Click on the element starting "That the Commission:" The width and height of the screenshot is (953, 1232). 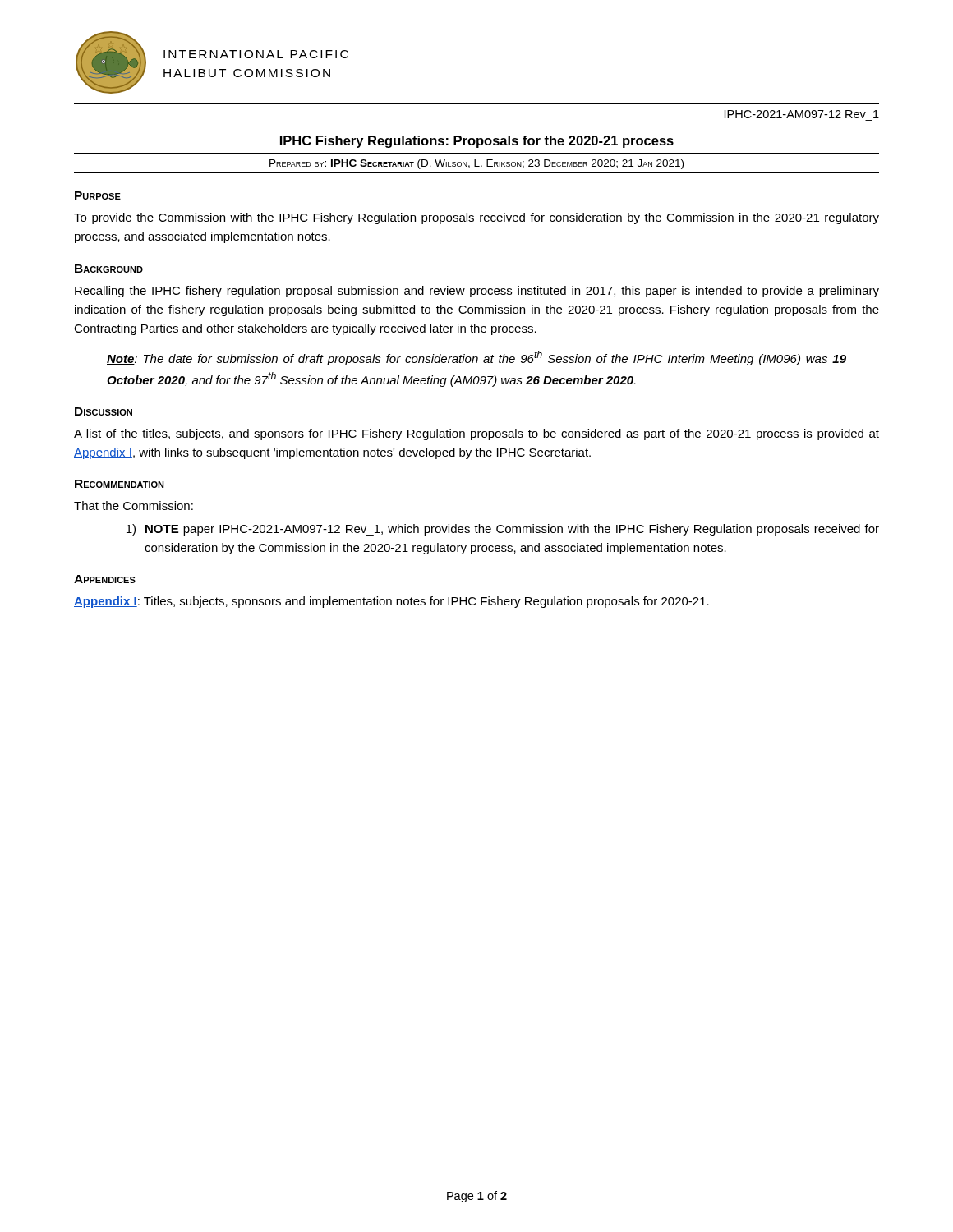point(134,506)
